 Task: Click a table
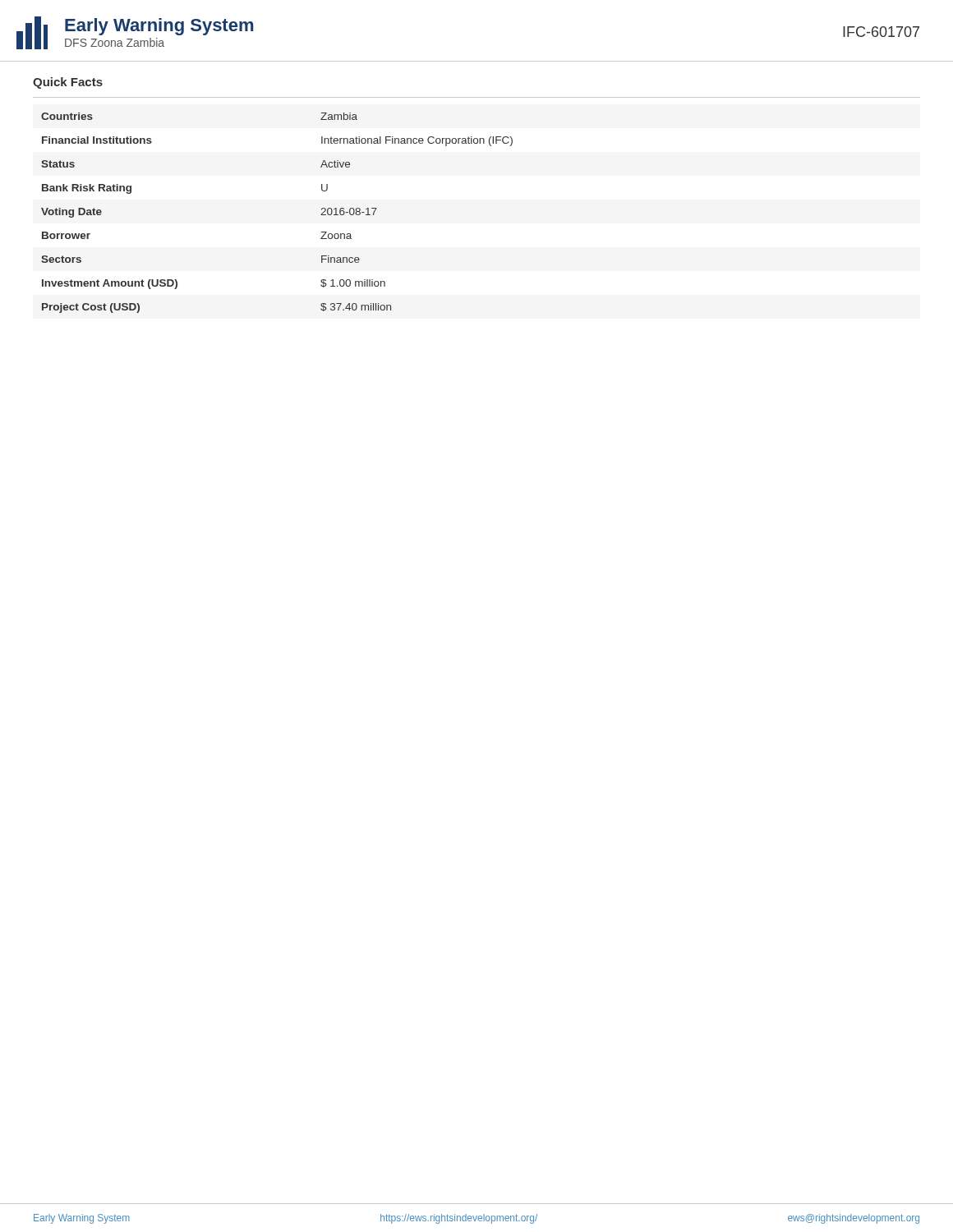476,209
